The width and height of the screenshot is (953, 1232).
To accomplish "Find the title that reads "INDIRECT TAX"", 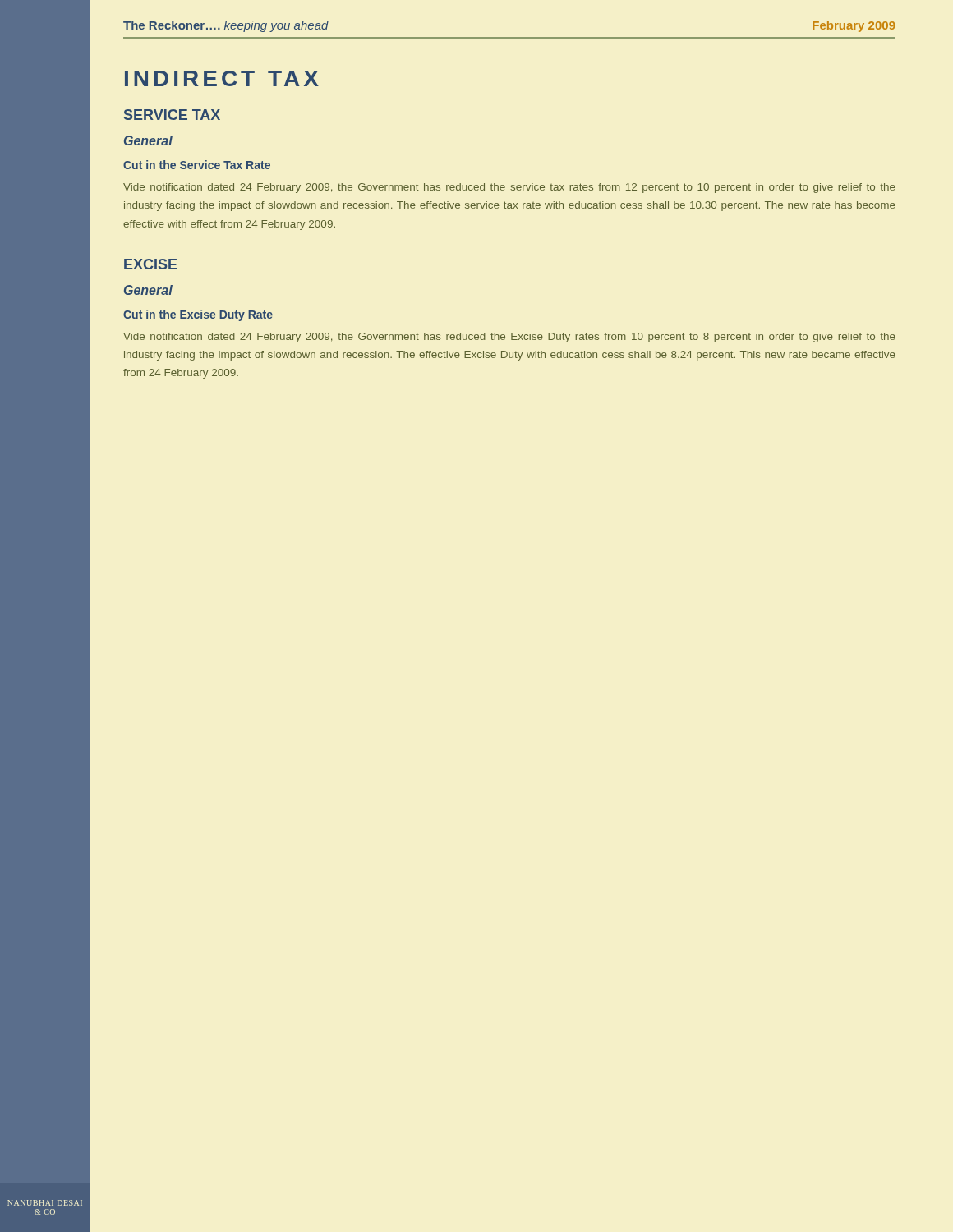I will pos(223,78).
